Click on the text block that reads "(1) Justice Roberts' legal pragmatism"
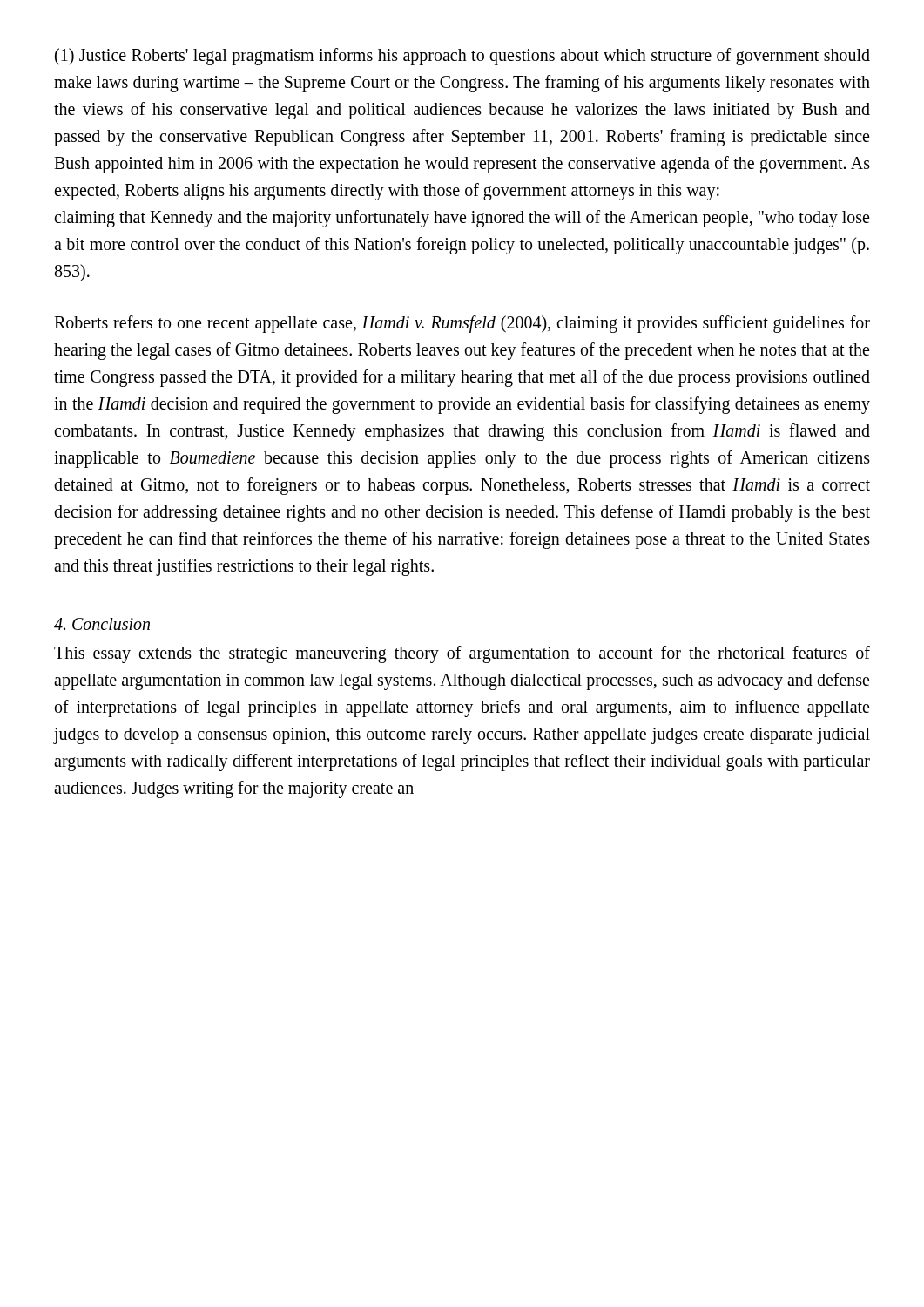Viewport: 924px width, 1307px height. click(462, 163)
